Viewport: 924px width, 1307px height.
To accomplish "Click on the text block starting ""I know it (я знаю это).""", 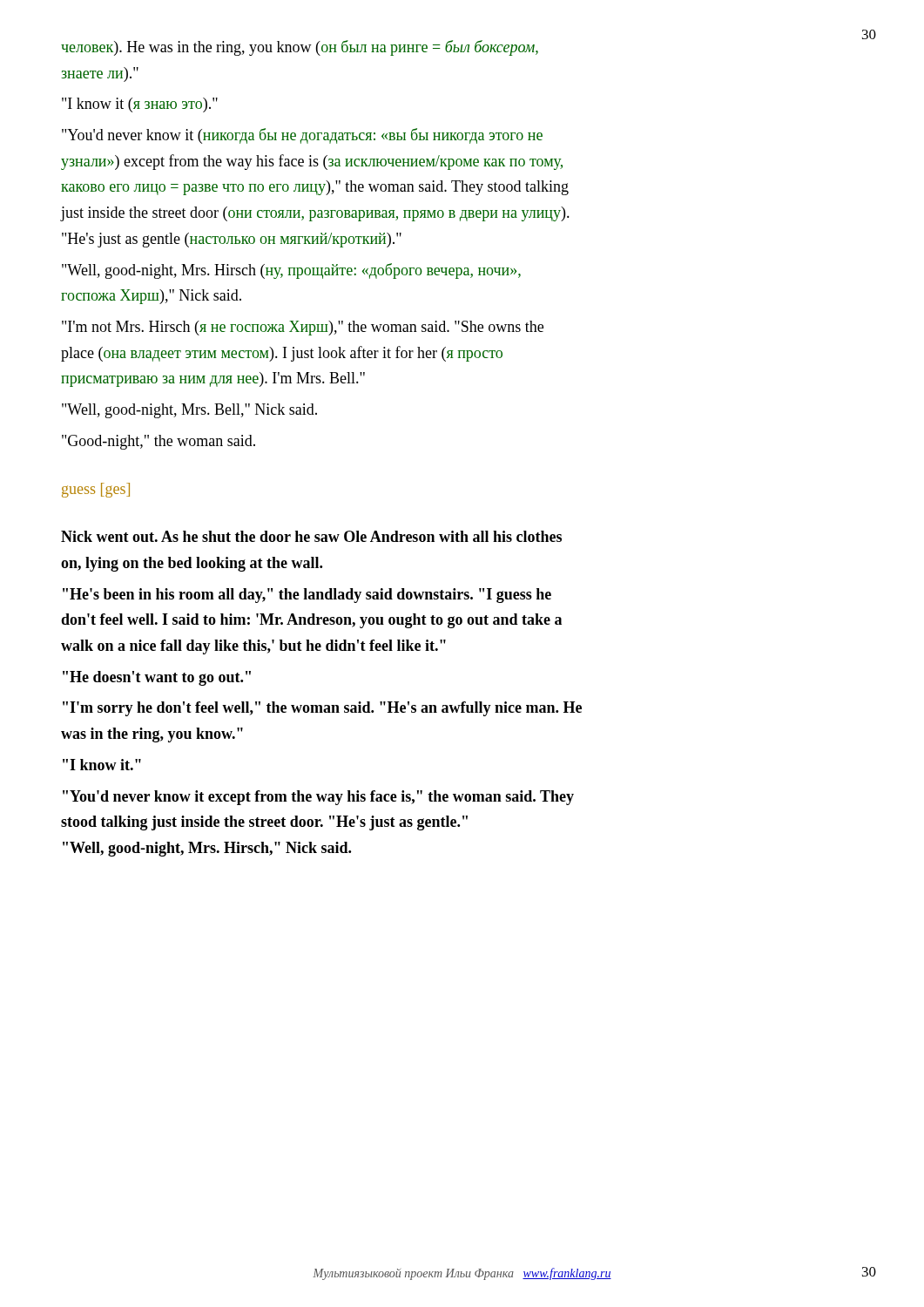I will tap(140, 104).
